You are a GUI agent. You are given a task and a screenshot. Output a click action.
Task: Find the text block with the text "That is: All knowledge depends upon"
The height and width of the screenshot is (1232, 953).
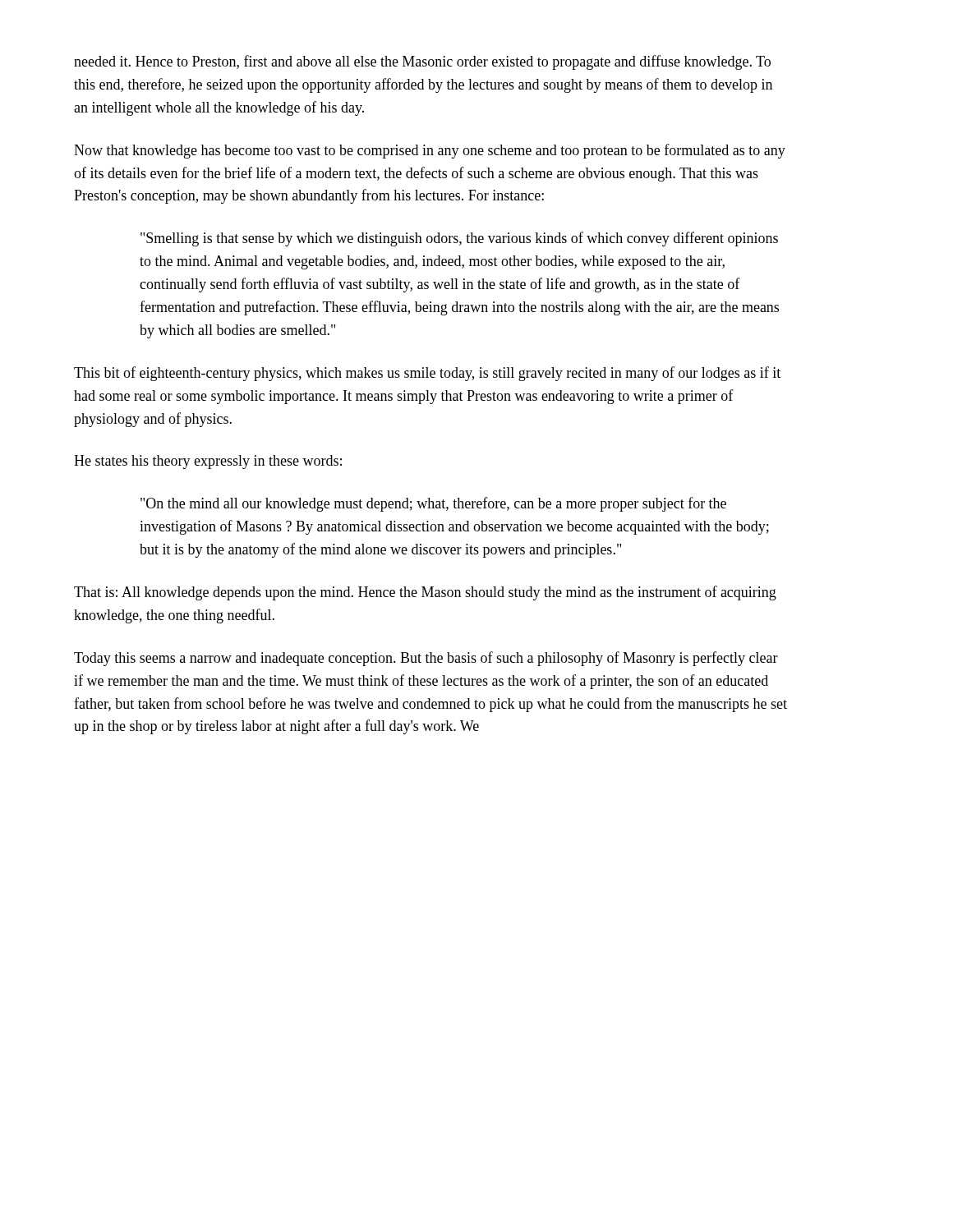pyautogui.click(x=425, y=604)
